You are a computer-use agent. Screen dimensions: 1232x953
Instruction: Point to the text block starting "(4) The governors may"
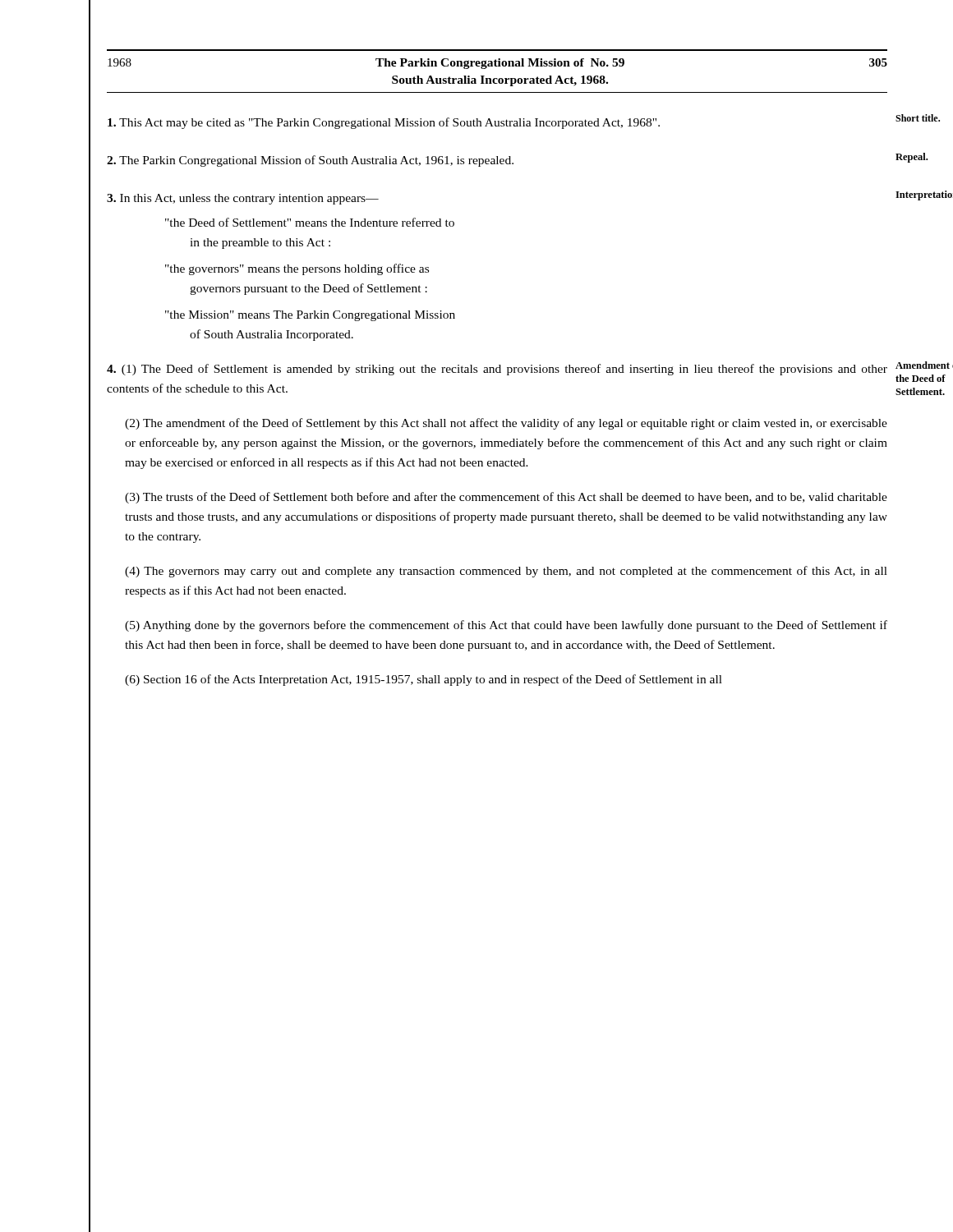[506, 580]
